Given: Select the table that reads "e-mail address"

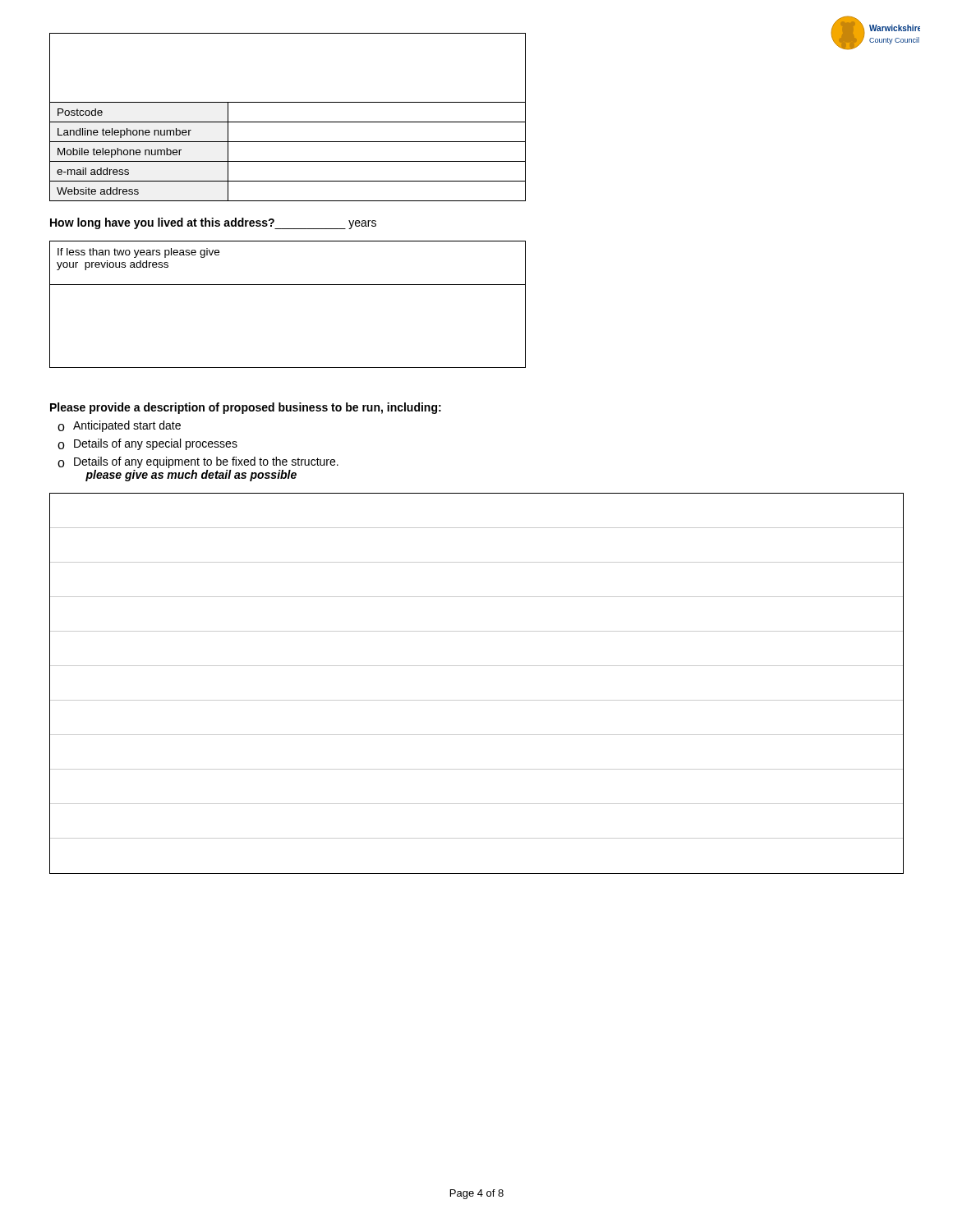Looking at the screenshot, I should pos(476,117).
